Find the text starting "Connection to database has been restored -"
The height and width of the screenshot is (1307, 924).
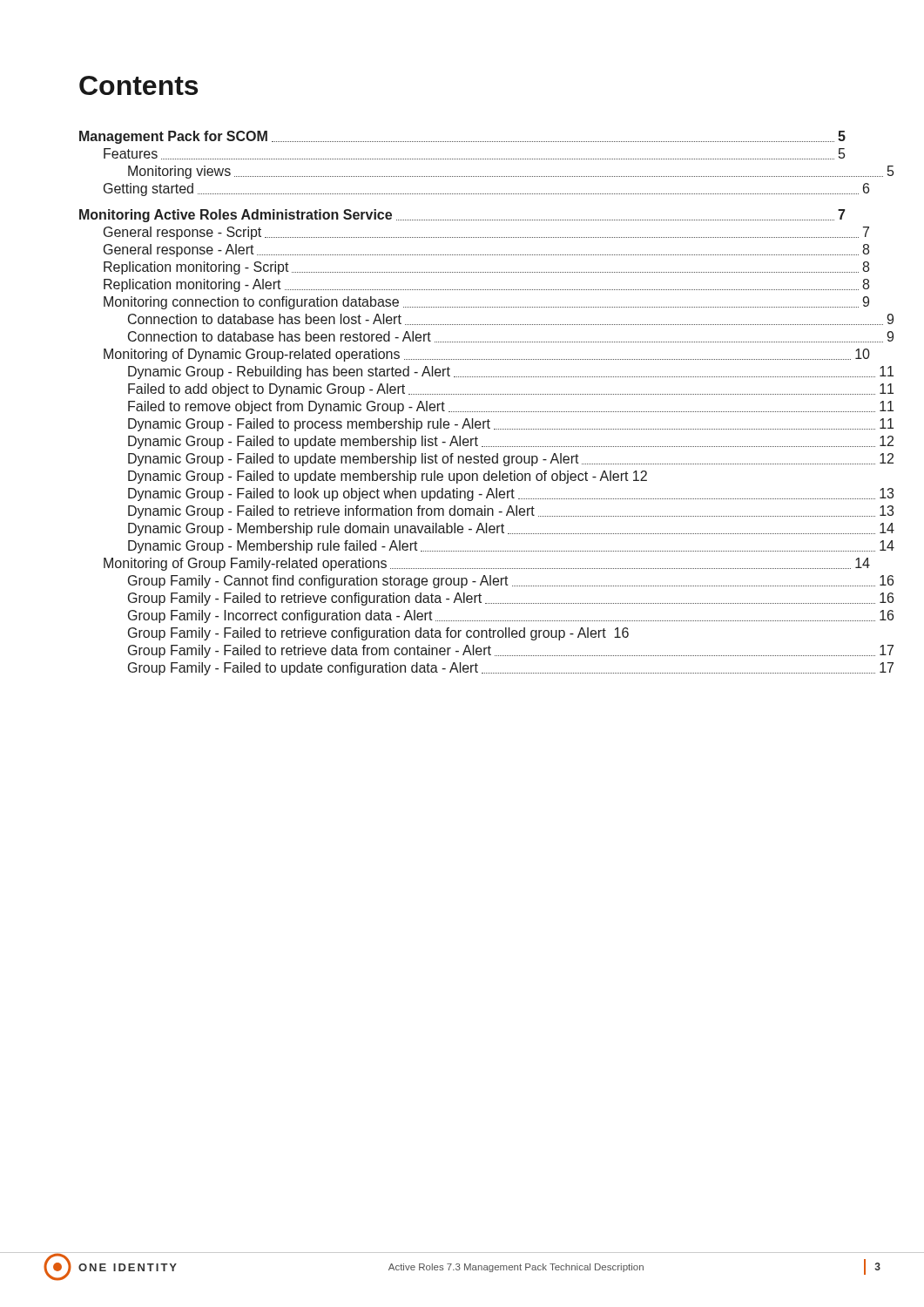click(462, 337)
